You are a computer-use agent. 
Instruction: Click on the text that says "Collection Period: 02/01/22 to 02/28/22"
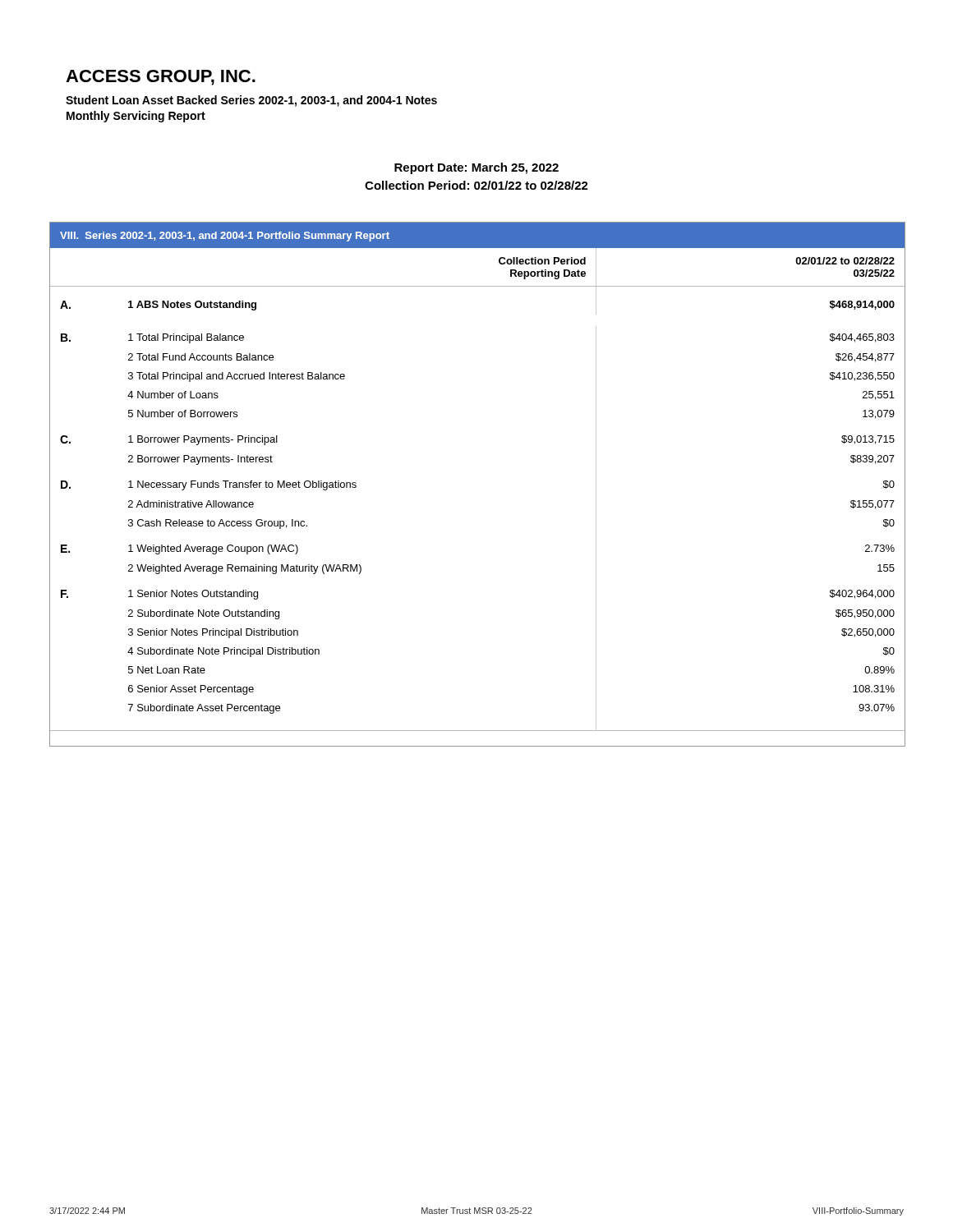tap(476, 185)
